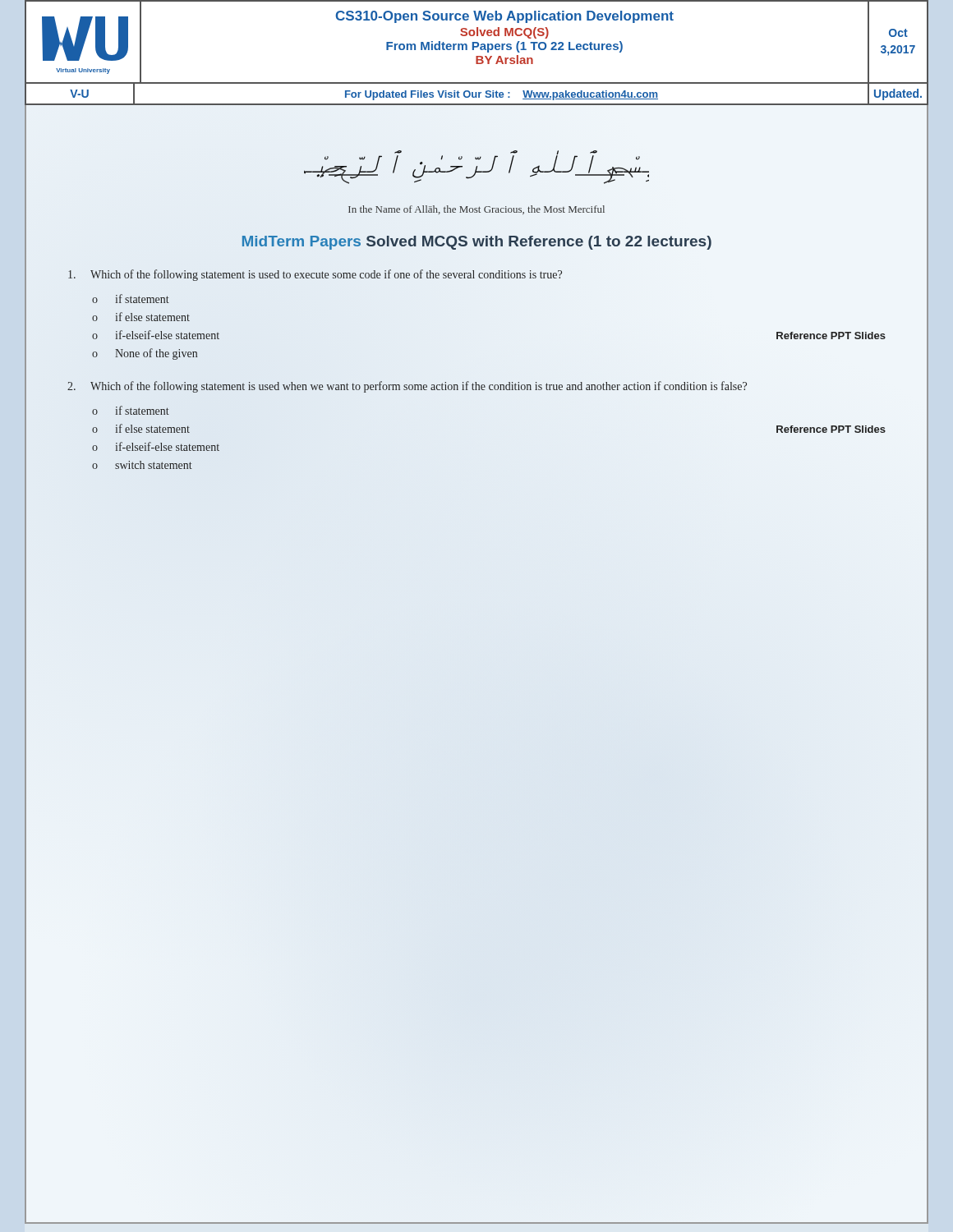The image size is (953, 1232).
Task: Click the section header
Action: [x=476, y=241]
